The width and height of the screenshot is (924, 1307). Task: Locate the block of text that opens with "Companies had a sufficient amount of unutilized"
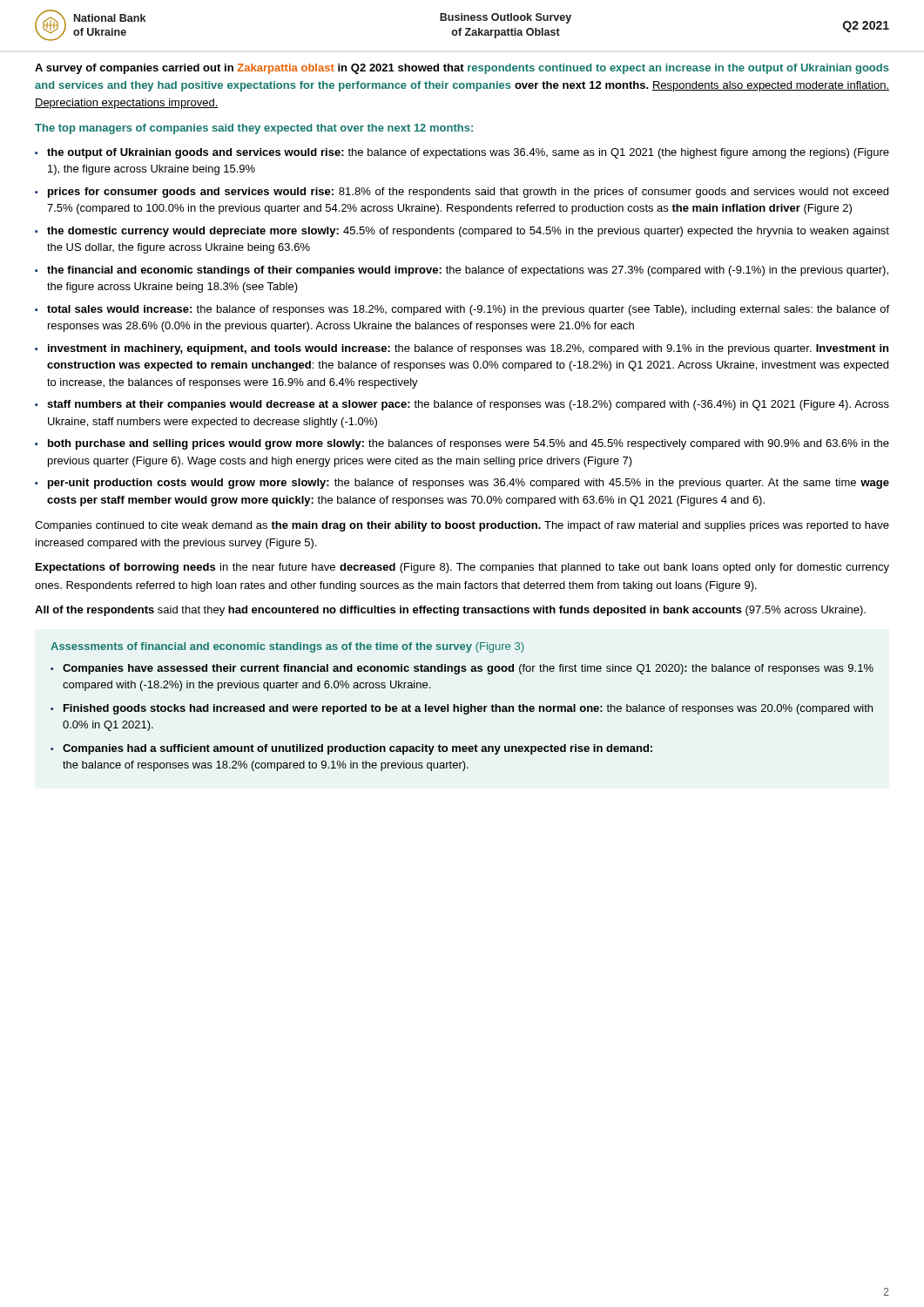click(358, 757)
